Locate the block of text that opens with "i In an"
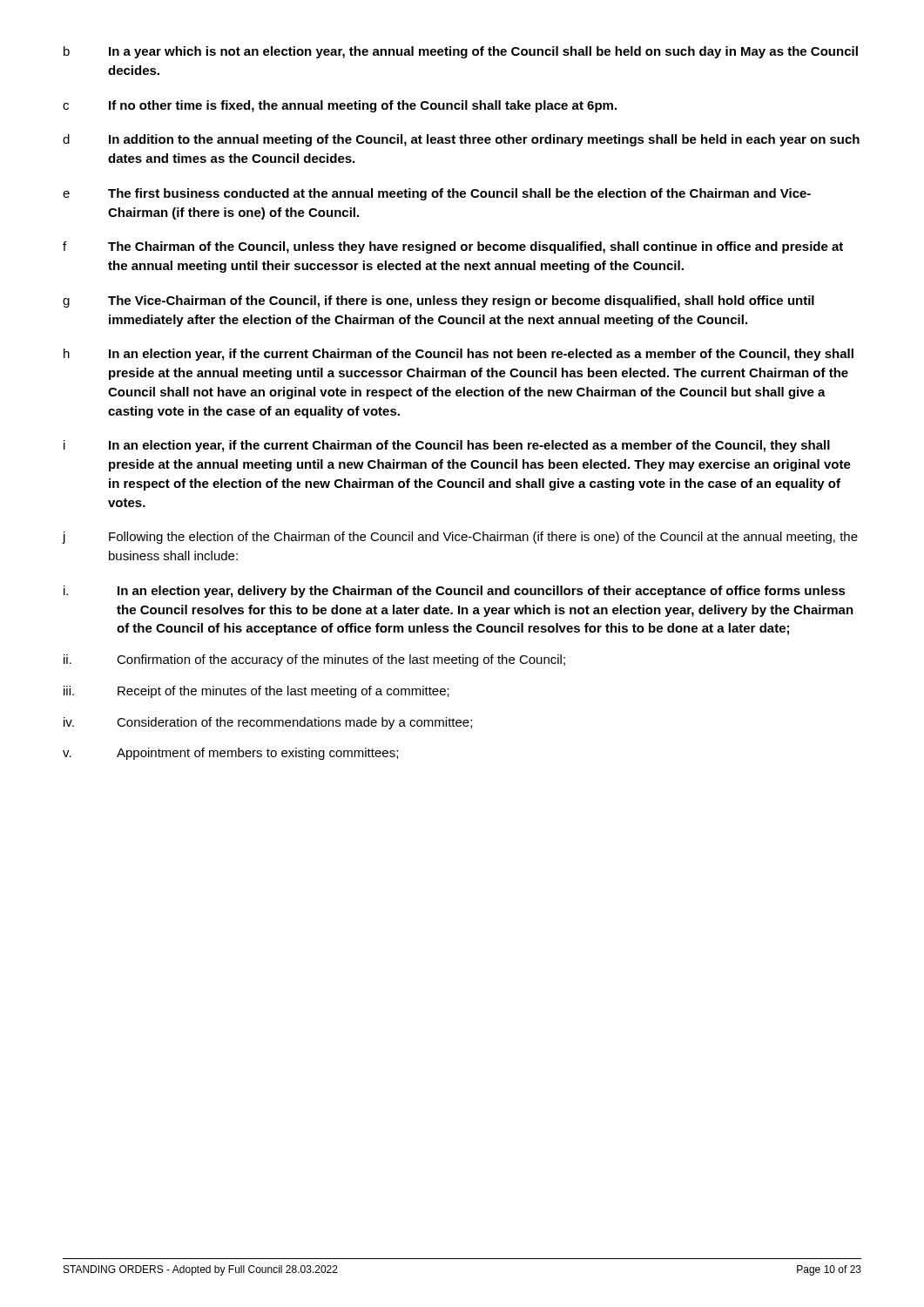 click(462, 474)
